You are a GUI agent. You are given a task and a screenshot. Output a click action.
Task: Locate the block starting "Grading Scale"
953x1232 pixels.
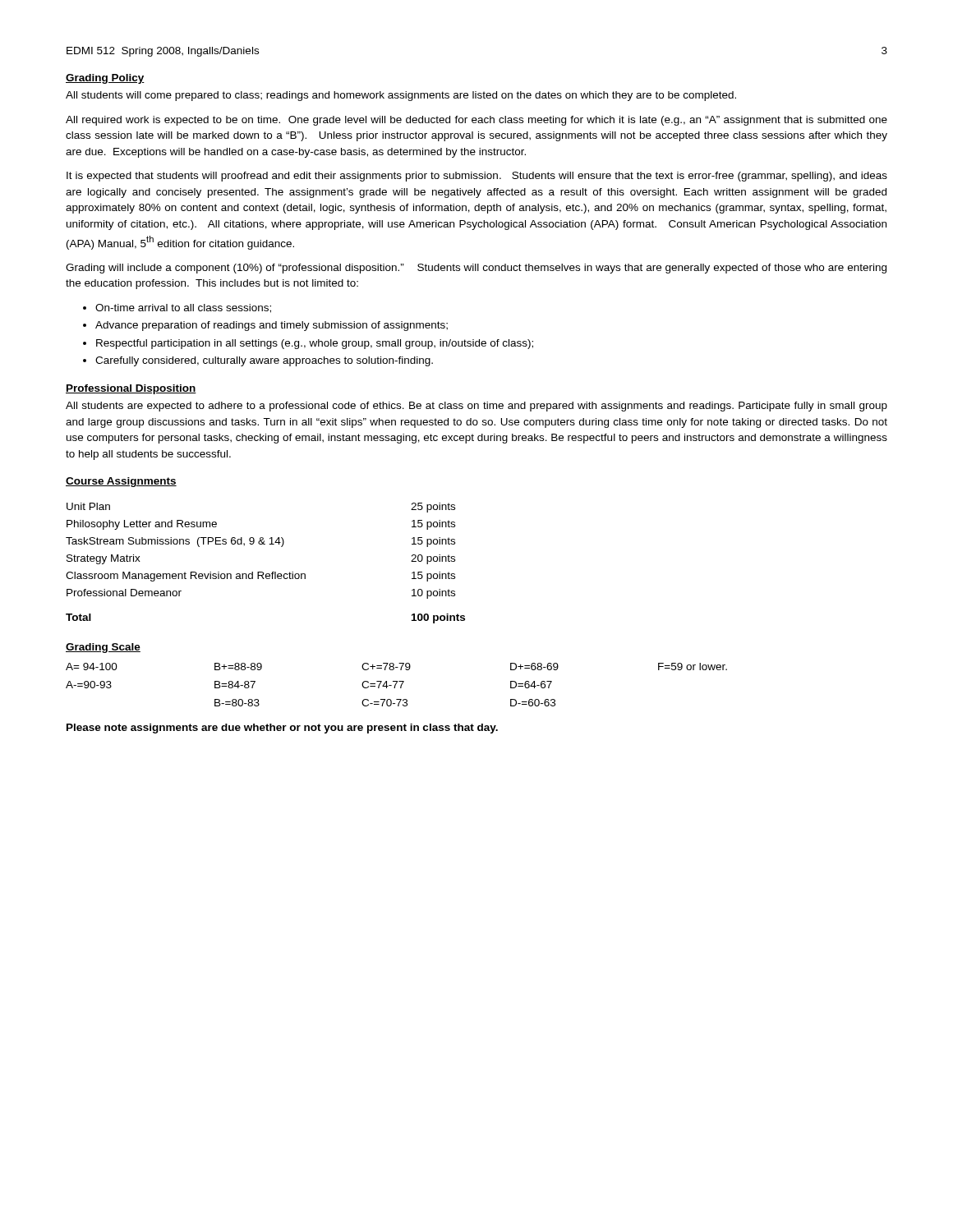point(103,647)
